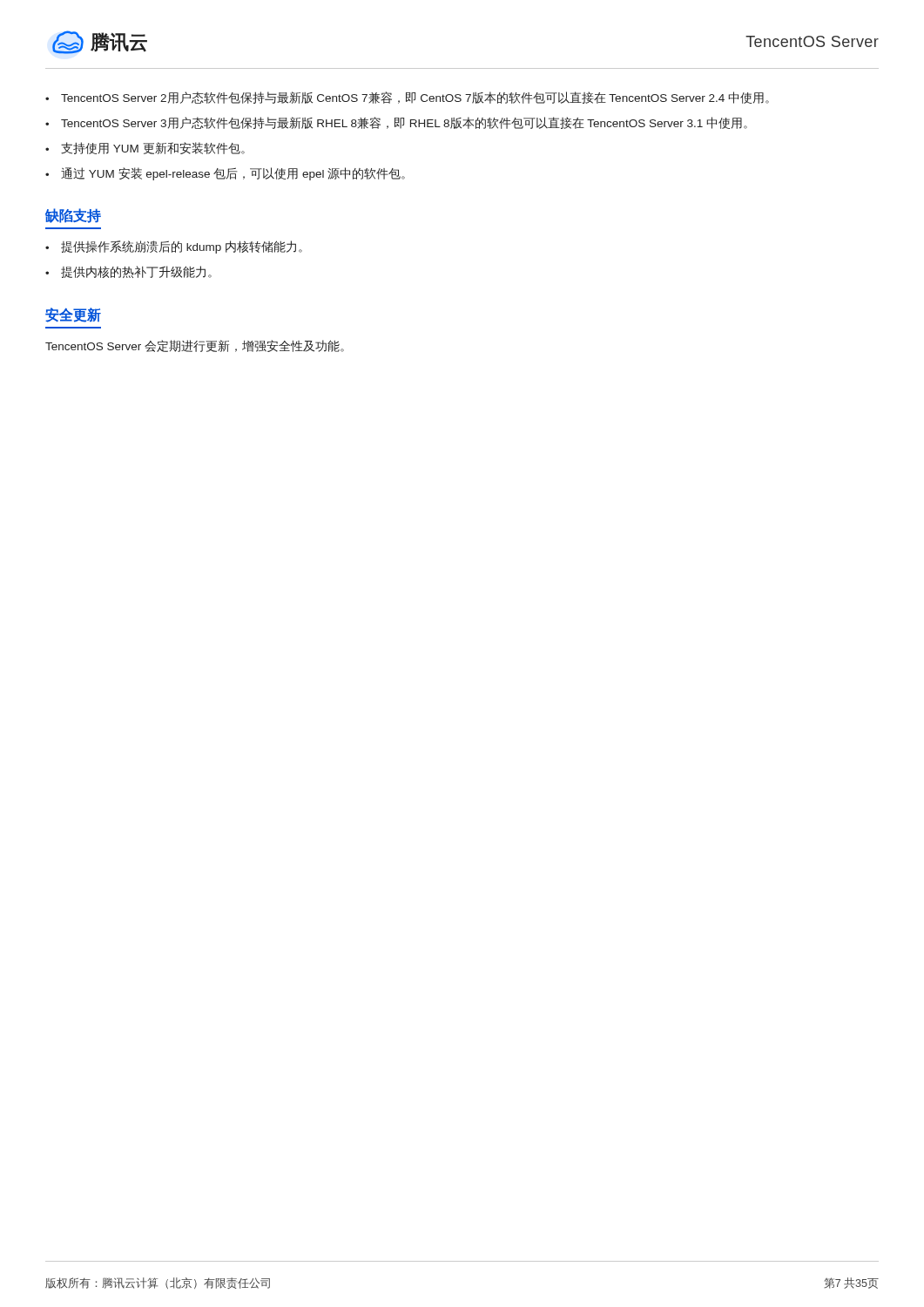Locate the text with the text "TencentOS Server 会定期进行更新，增强安全性及功能。"
Screen dimensions: 1307x924
199,346
